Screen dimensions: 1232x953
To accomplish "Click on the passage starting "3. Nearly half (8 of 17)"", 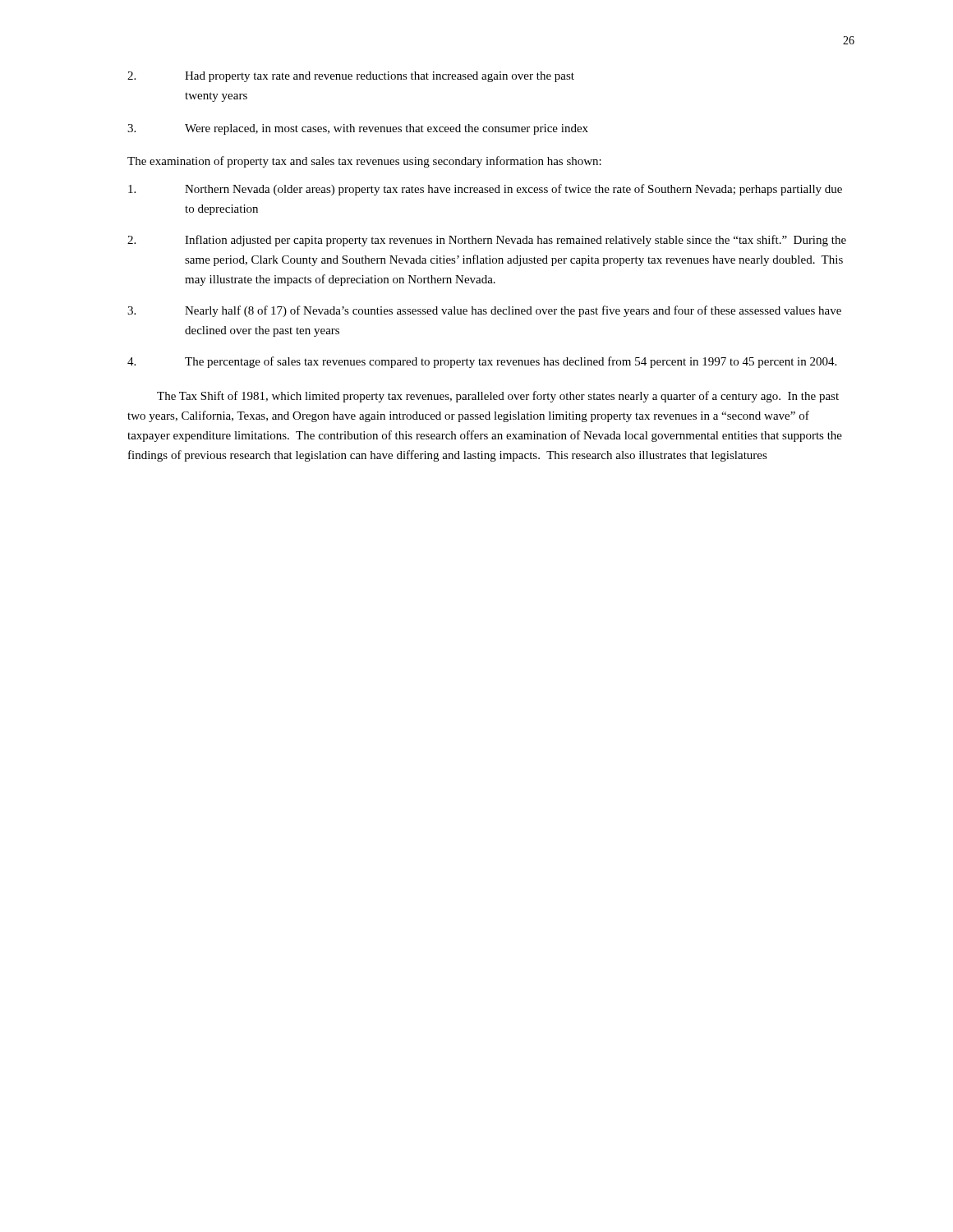I will coord(491,320).
